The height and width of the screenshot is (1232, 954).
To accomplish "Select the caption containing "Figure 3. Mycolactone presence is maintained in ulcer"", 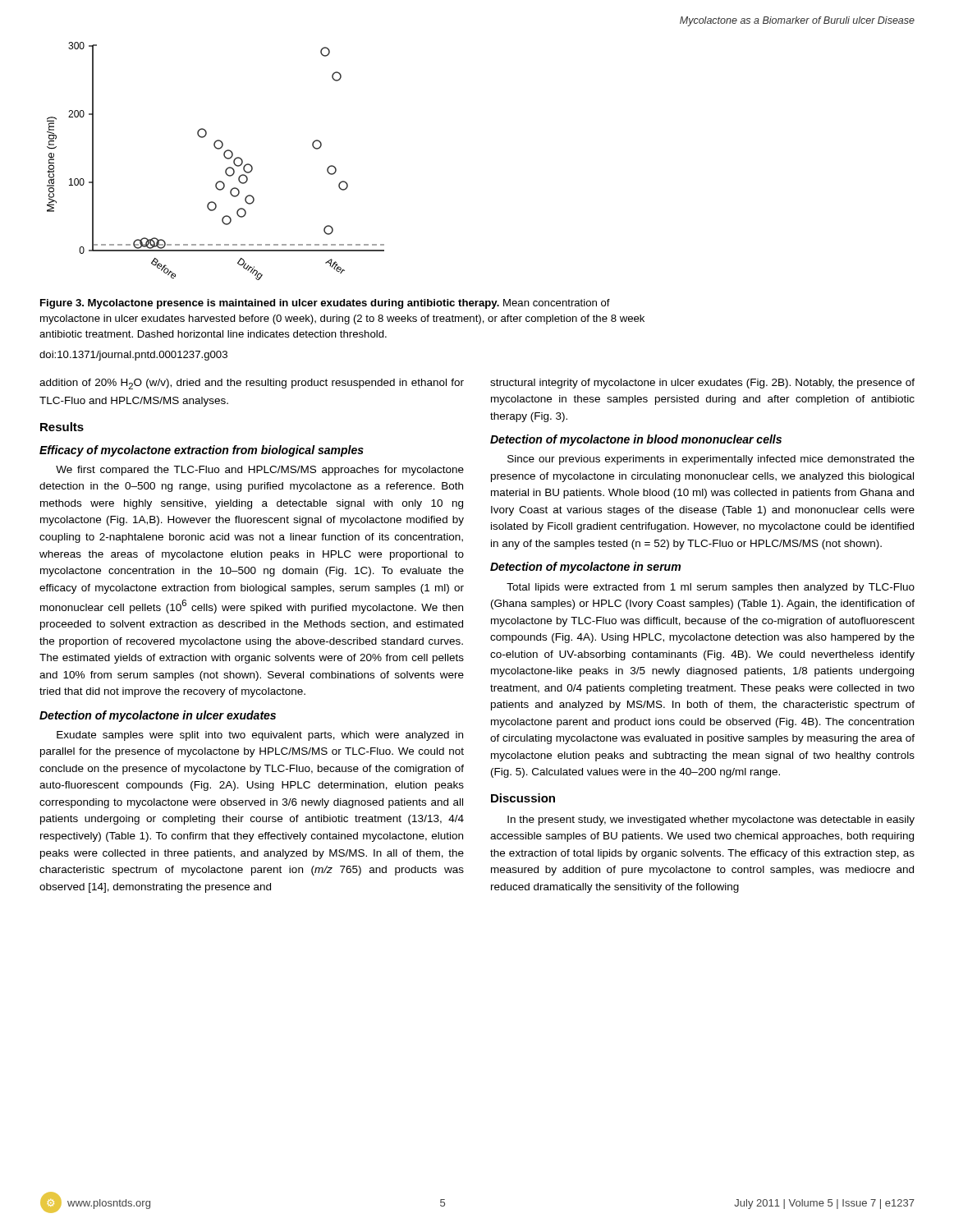I will click(x=342, y=318).
